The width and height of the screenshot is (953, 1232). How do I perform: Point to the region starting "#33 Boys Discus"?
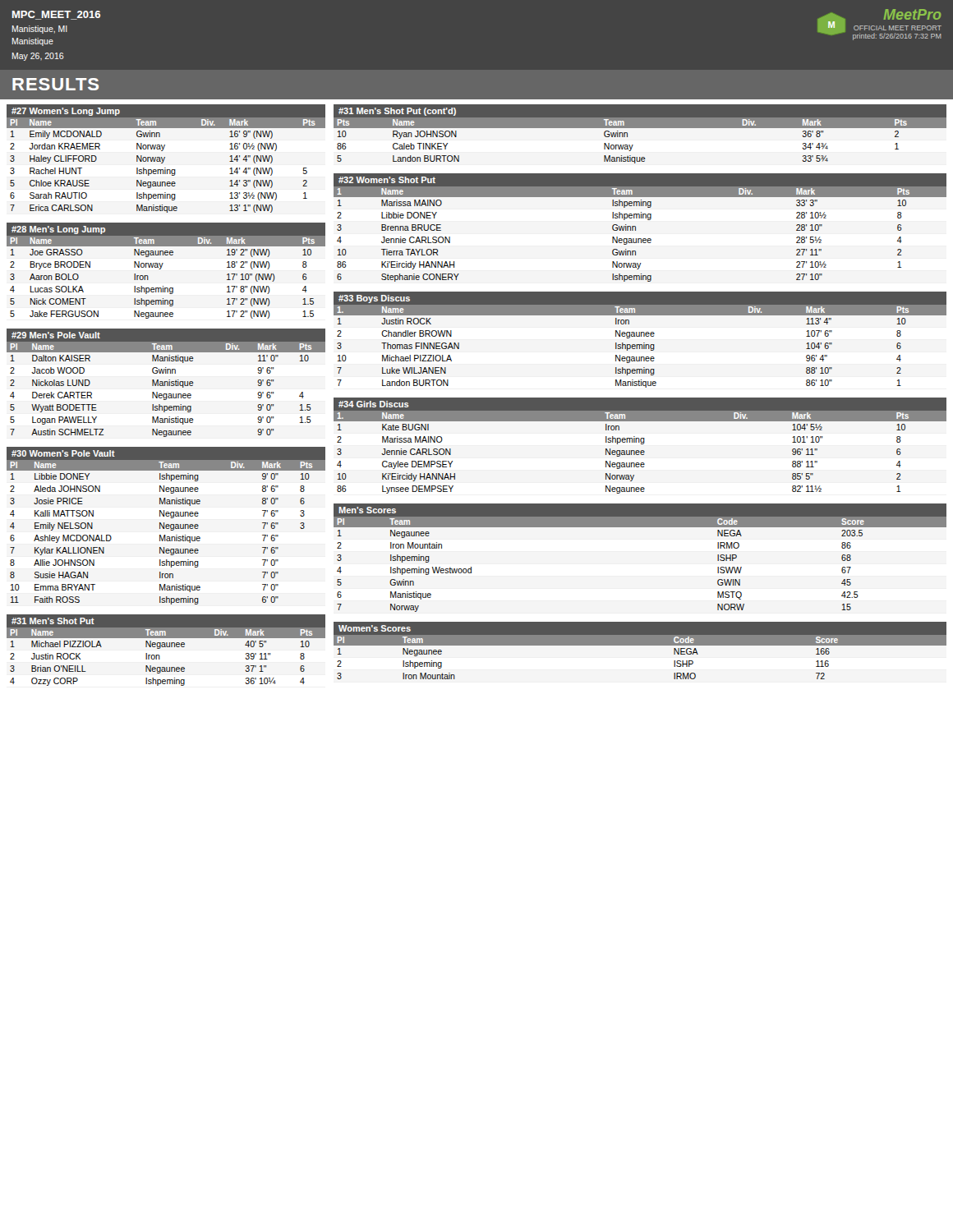click(x=374, y=298)
